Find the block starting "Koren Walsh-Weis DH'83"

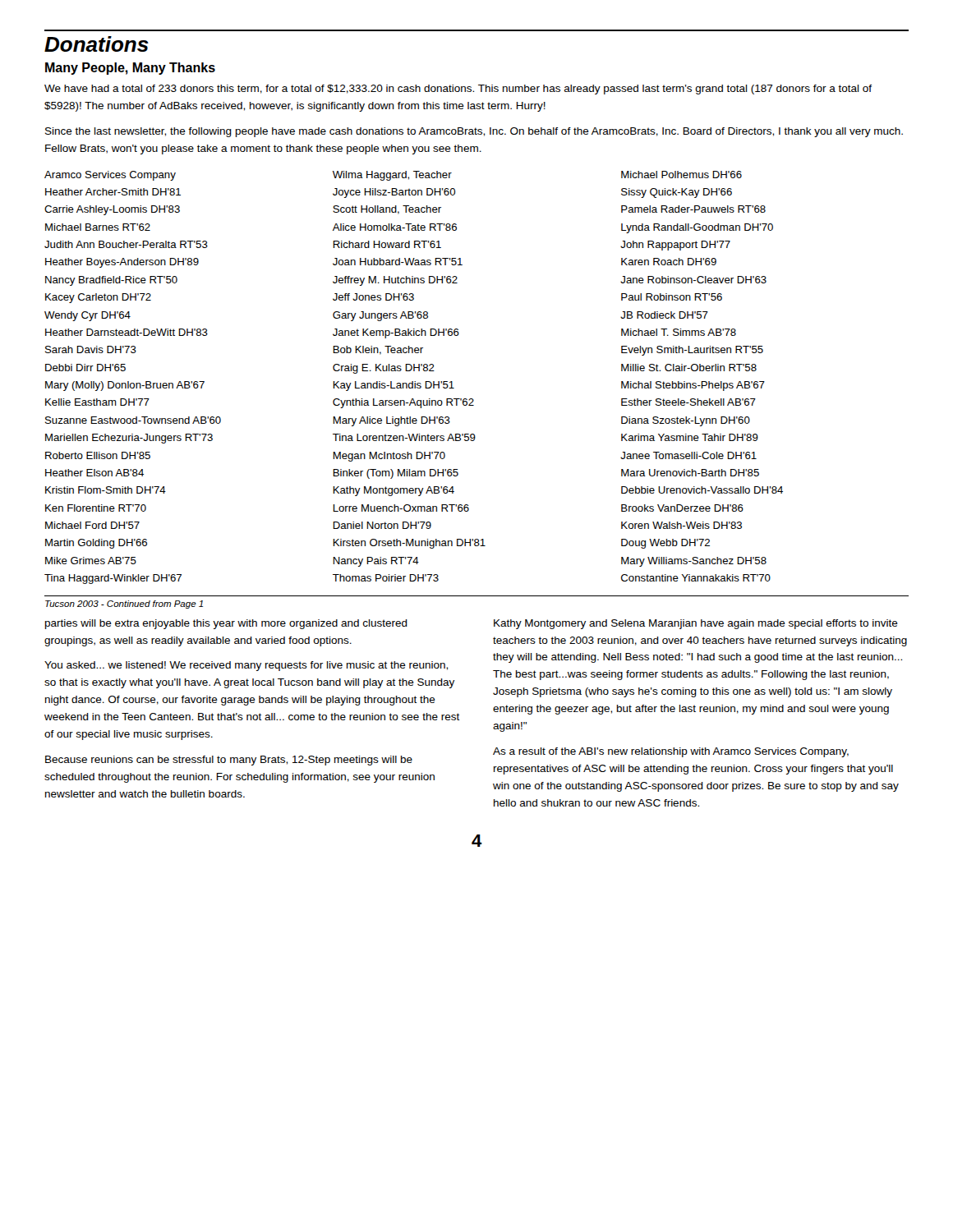click(x=681, y=525)
